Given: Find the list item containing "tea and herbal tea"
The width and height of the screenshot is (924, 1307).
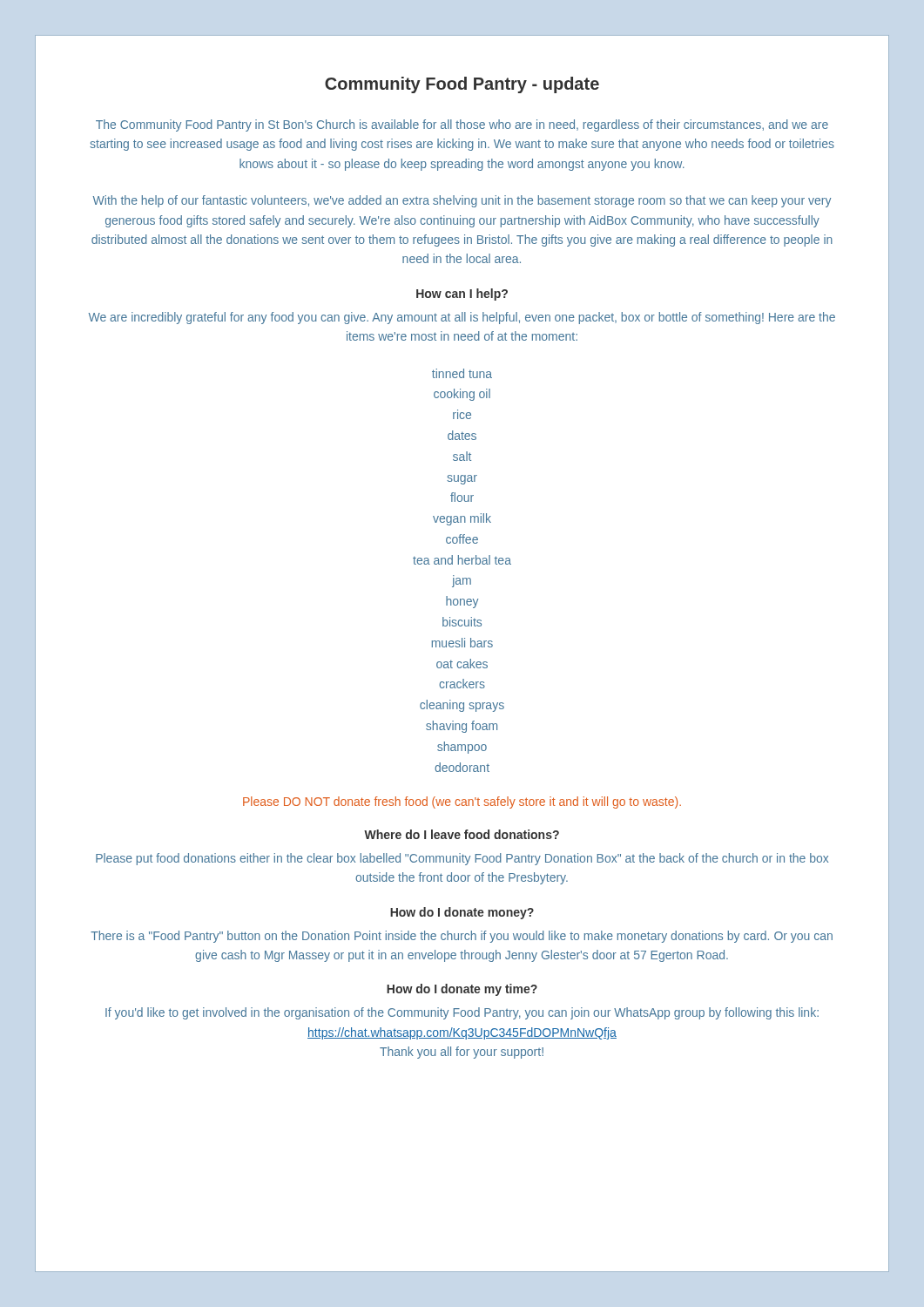Looking at the screenshot, I should pos(462,560).
